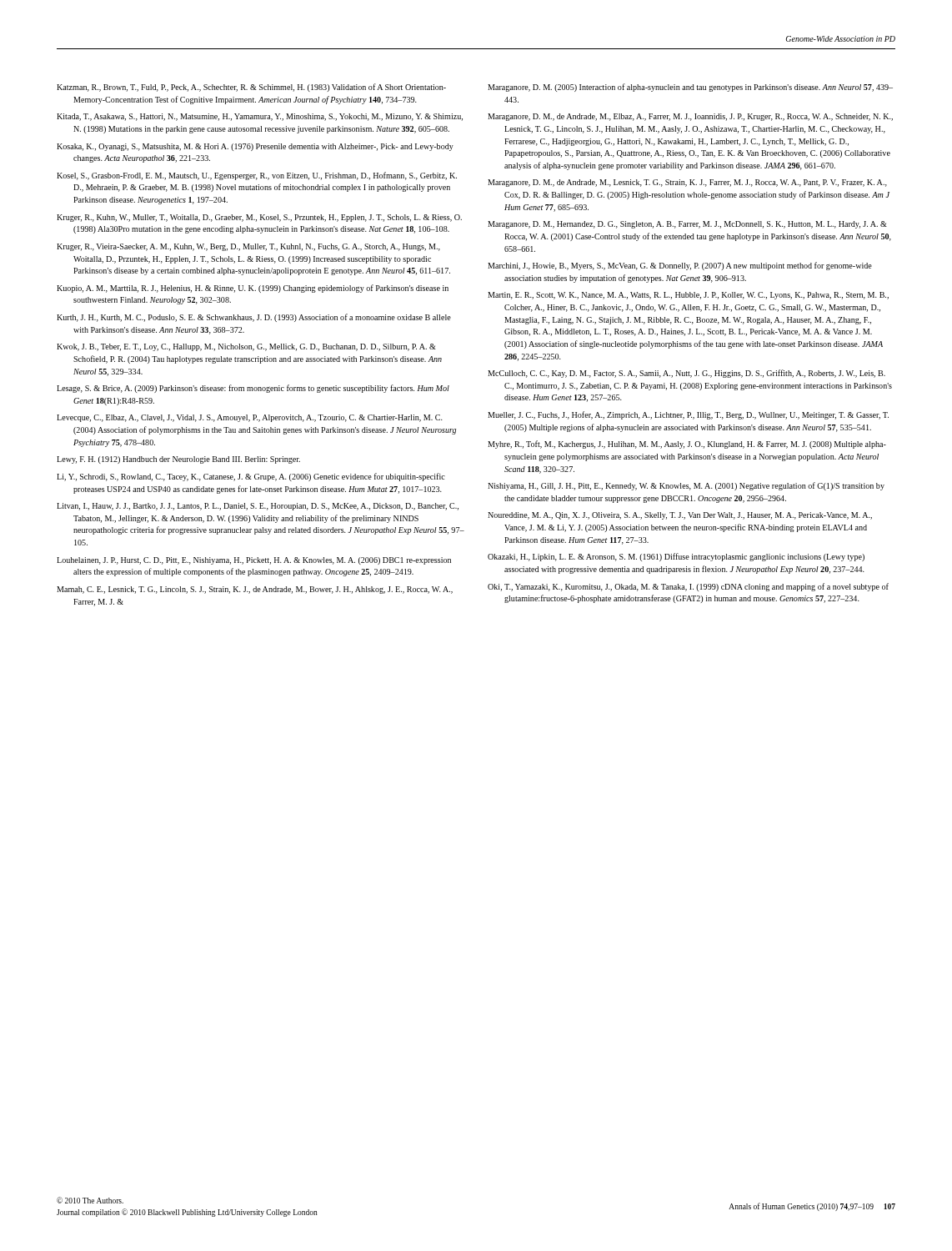
Task: Point to the block starting "Kosaka, K., Oyanagi, S.,"
Action: 255,152
